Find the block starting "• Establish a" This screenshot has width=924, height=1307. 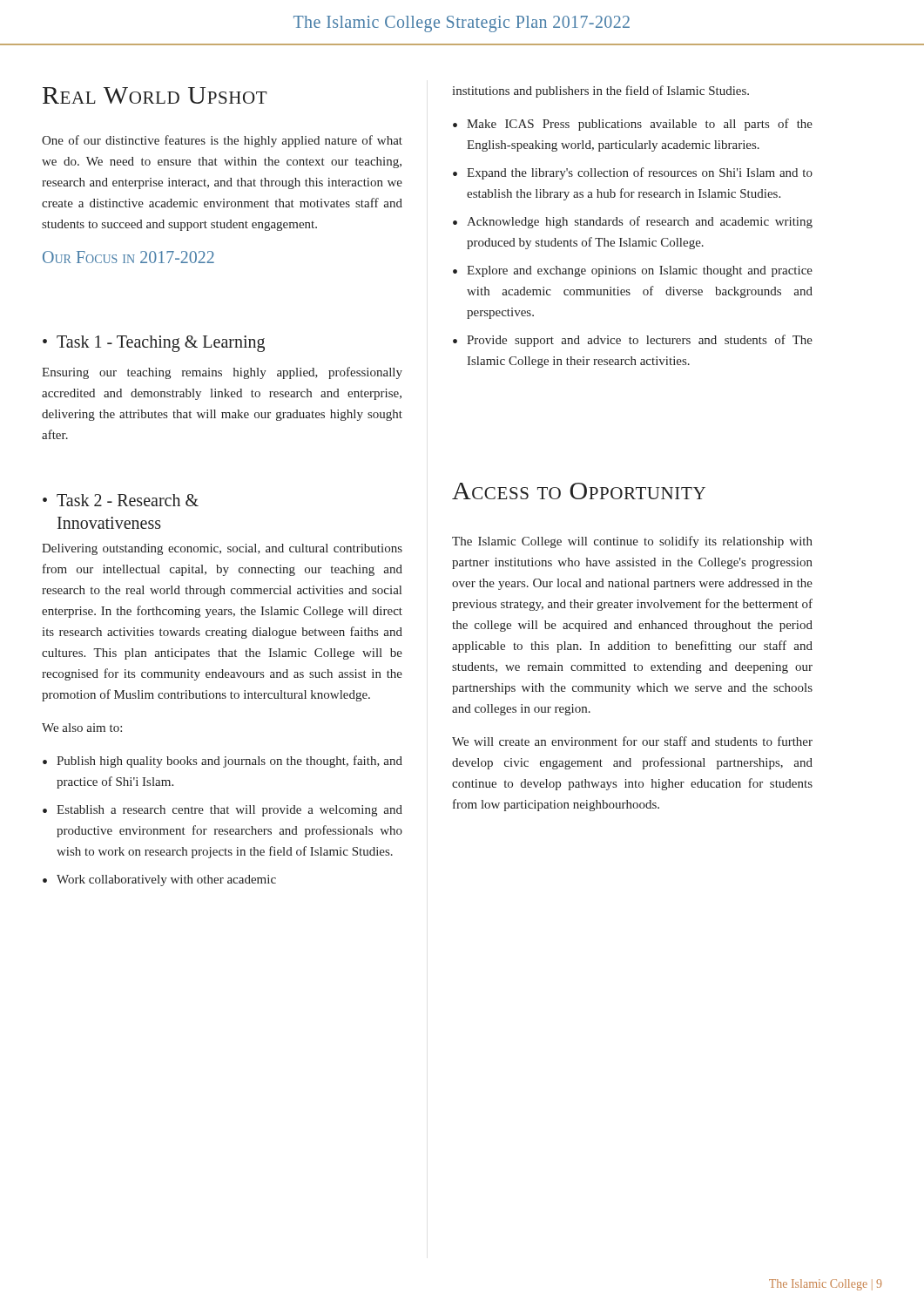222,830
